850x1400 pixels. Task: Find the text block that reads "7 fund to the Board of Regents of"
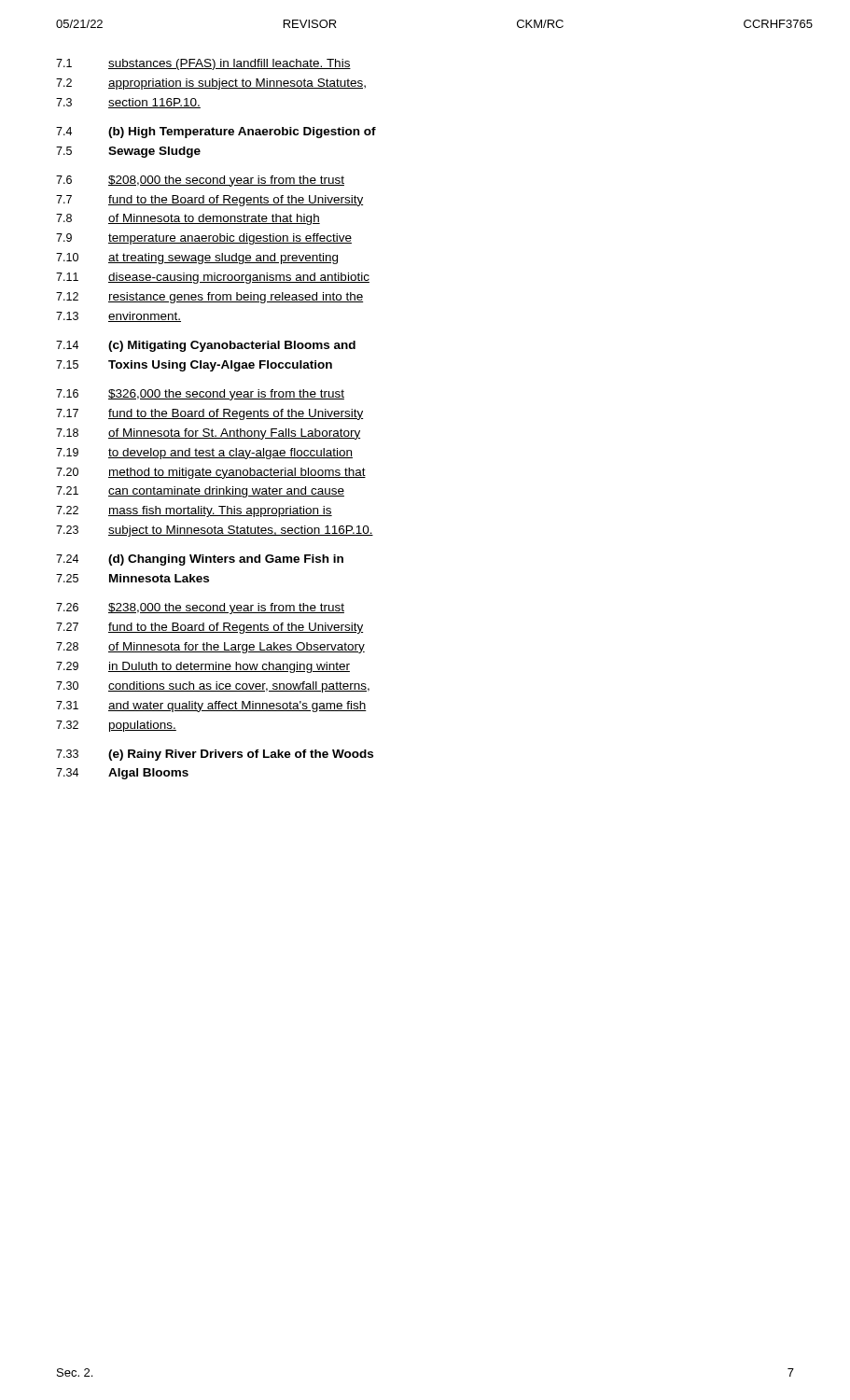point(209,201)
